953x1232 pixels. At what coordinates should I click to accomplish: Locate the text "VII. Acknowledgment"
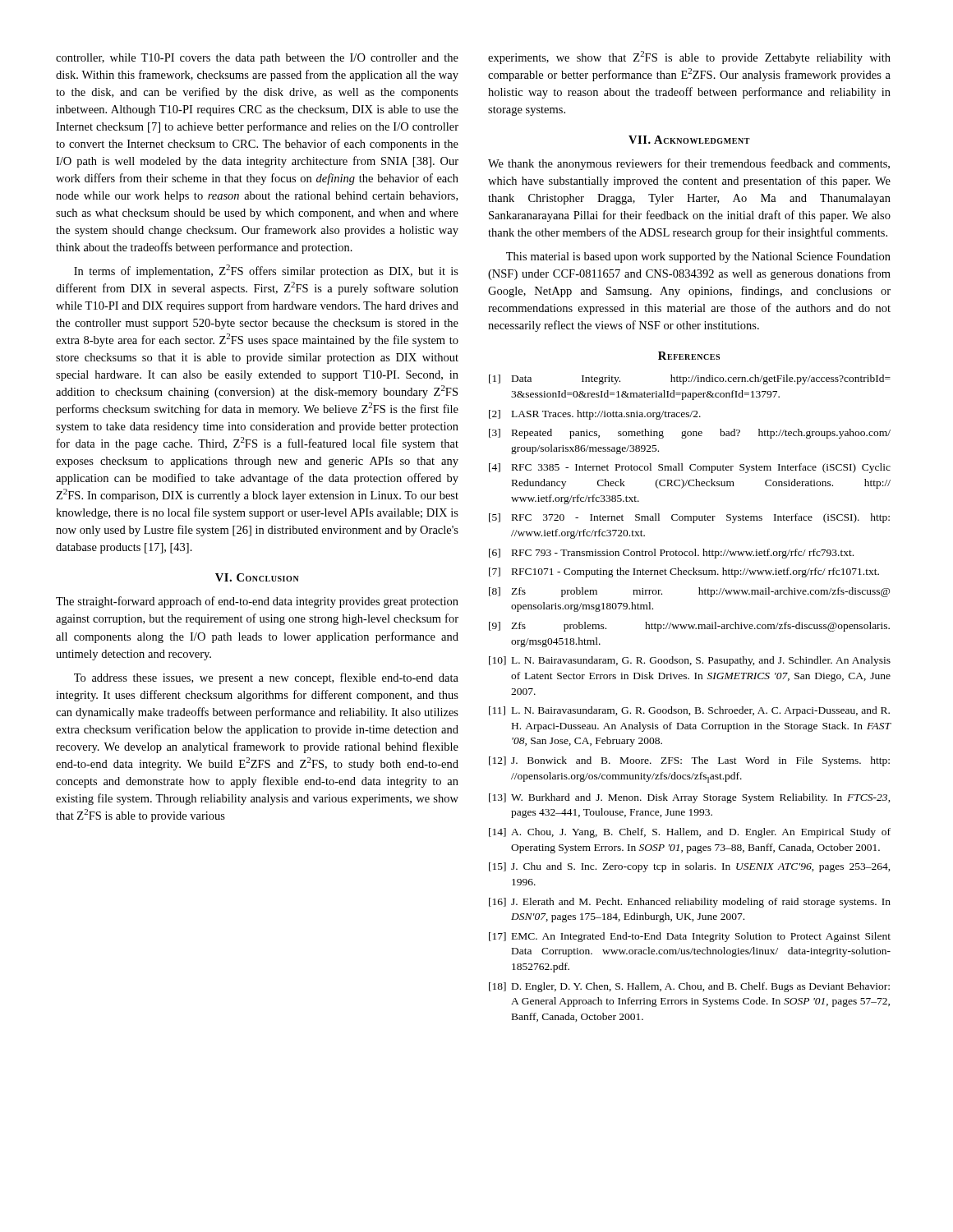coord(689,140)
